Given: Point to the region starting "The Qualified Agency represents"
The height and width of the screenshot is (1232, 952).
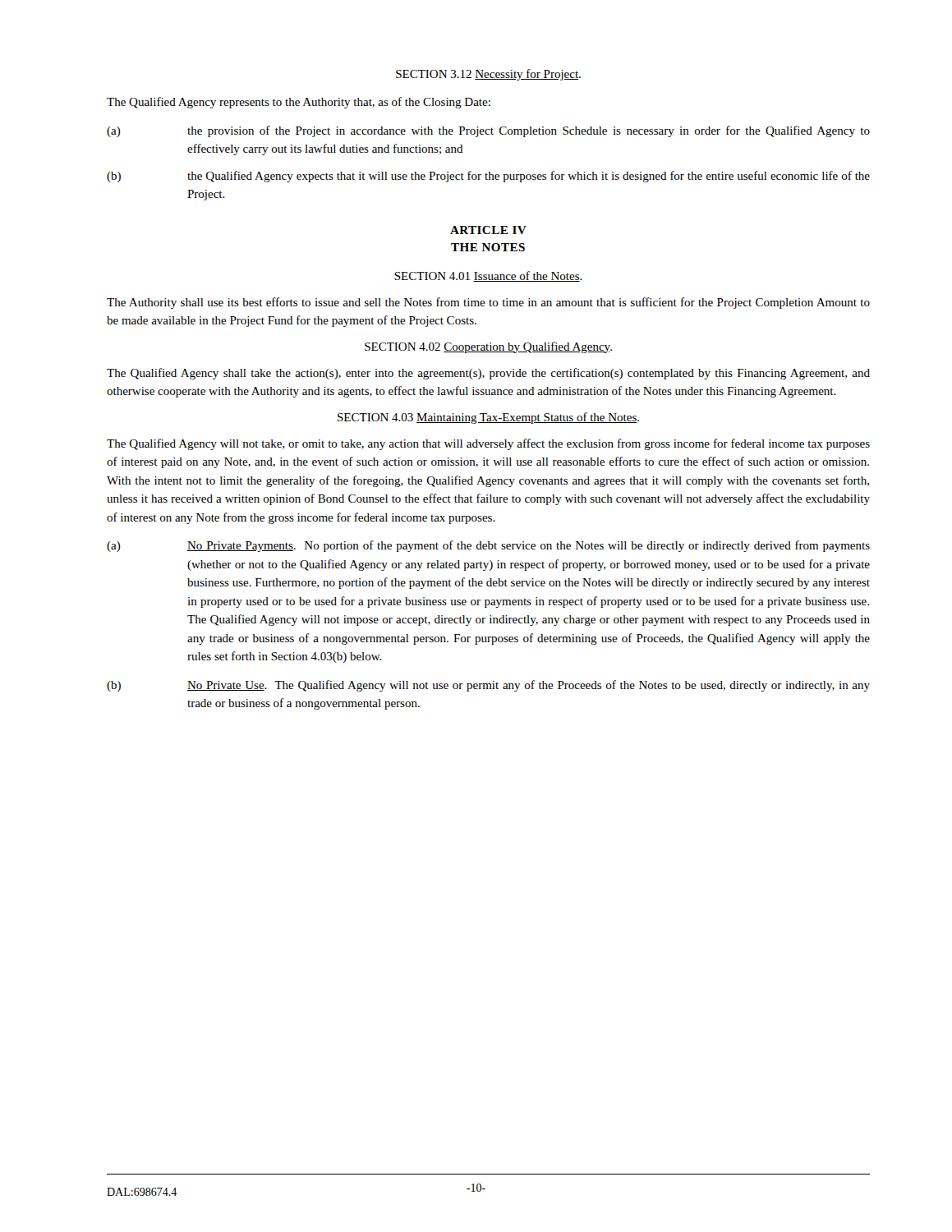Looking at the screenshot, I should coord(299,102).
